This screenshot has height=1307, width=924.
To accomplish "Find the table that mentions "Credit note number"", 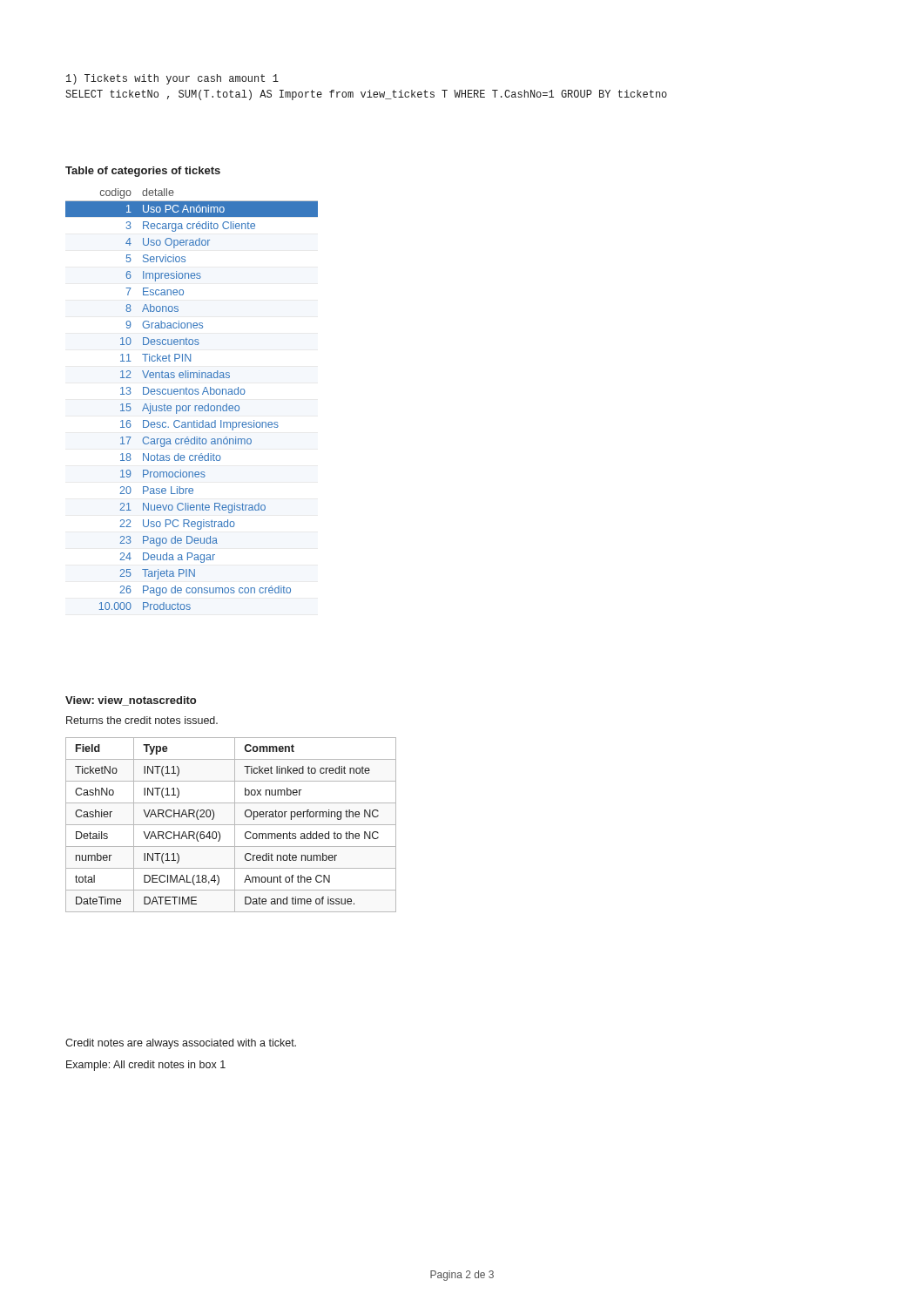I will pos(231,825).
